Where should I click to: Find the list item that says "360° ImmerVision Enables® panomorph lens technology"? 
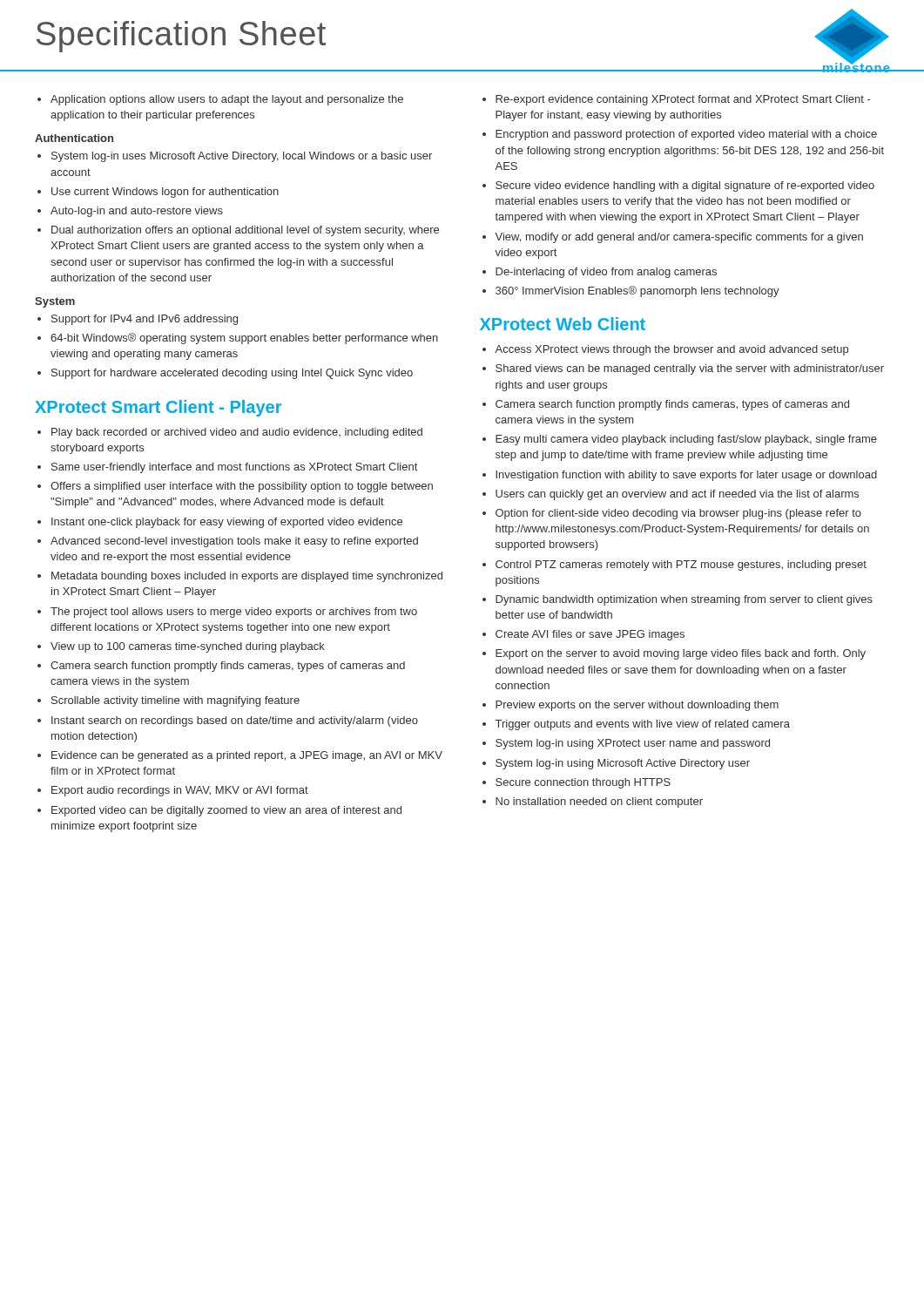click(637, 291)
